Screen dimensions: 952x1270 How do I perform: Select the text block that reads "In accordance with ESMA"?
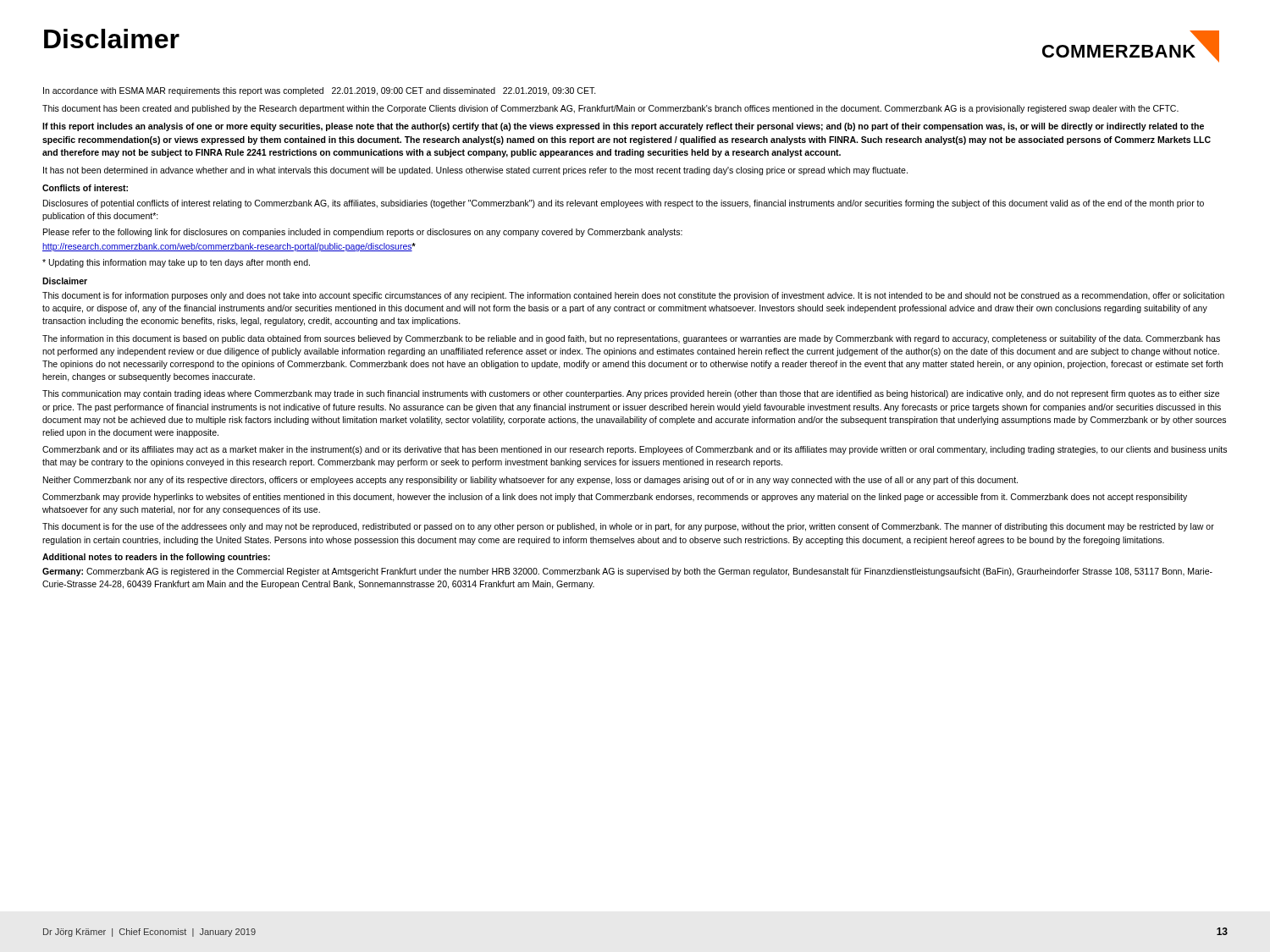pyautogui.click(x=319, y=91)
